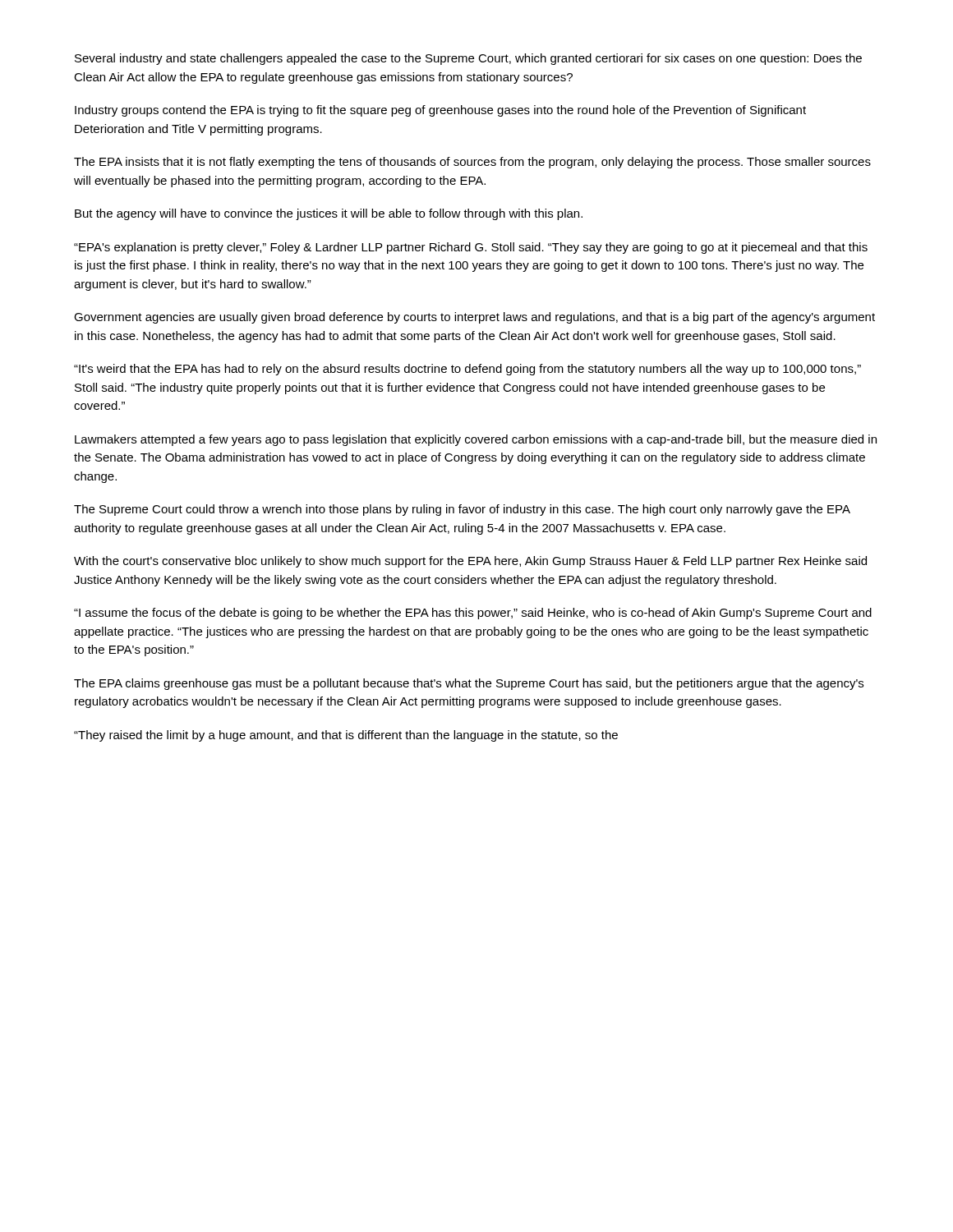Locate the text block starting "Lawmakers attempted a few years ago to pass"
The height and width of the screenshot is (1232, 953).
(x=476, y=457)
